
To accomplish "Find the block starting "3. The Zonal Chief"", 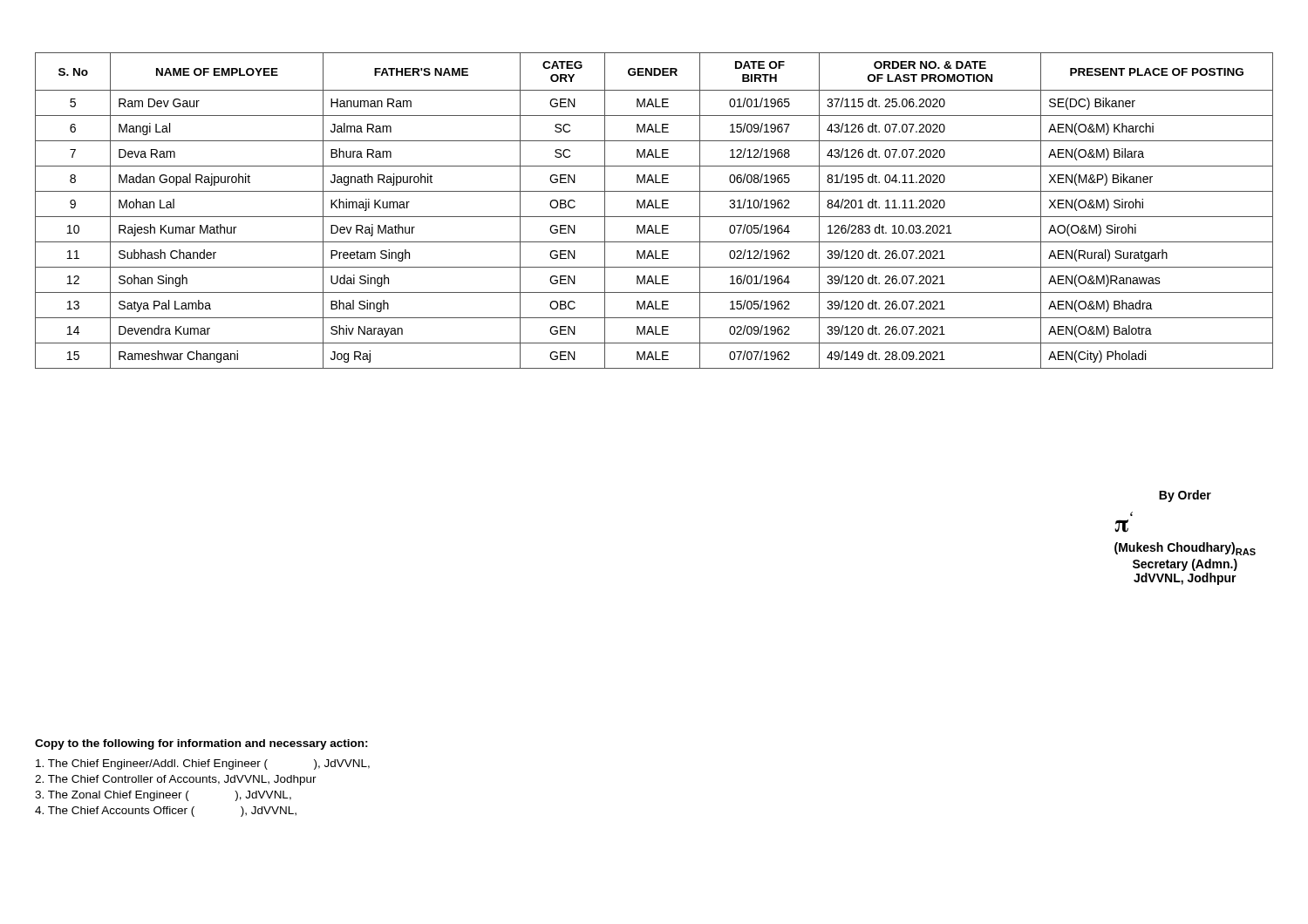I will tap(163, 795).
